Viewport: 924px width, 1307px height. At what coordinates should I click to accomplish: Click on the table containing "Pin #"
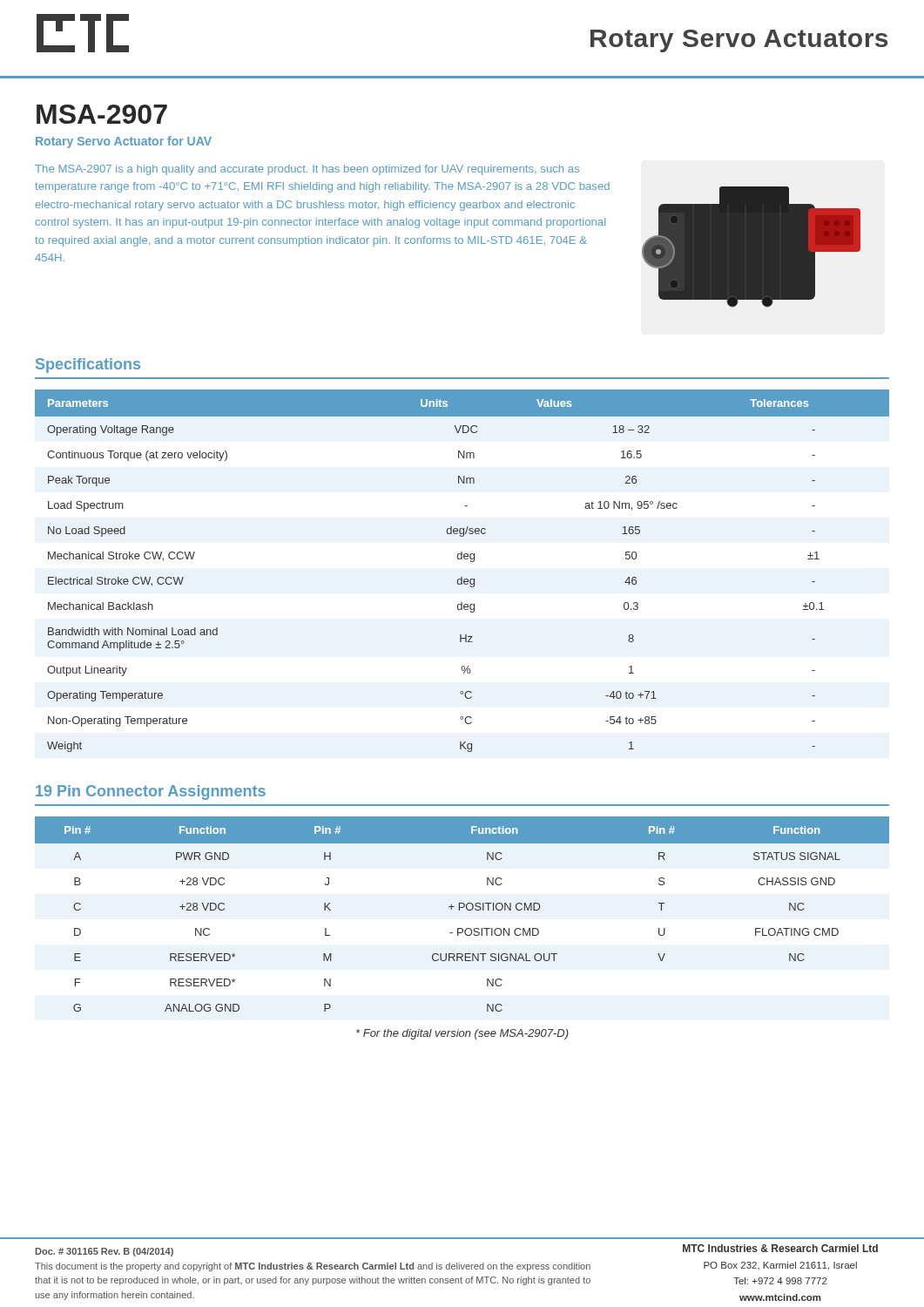coord(462,931)
